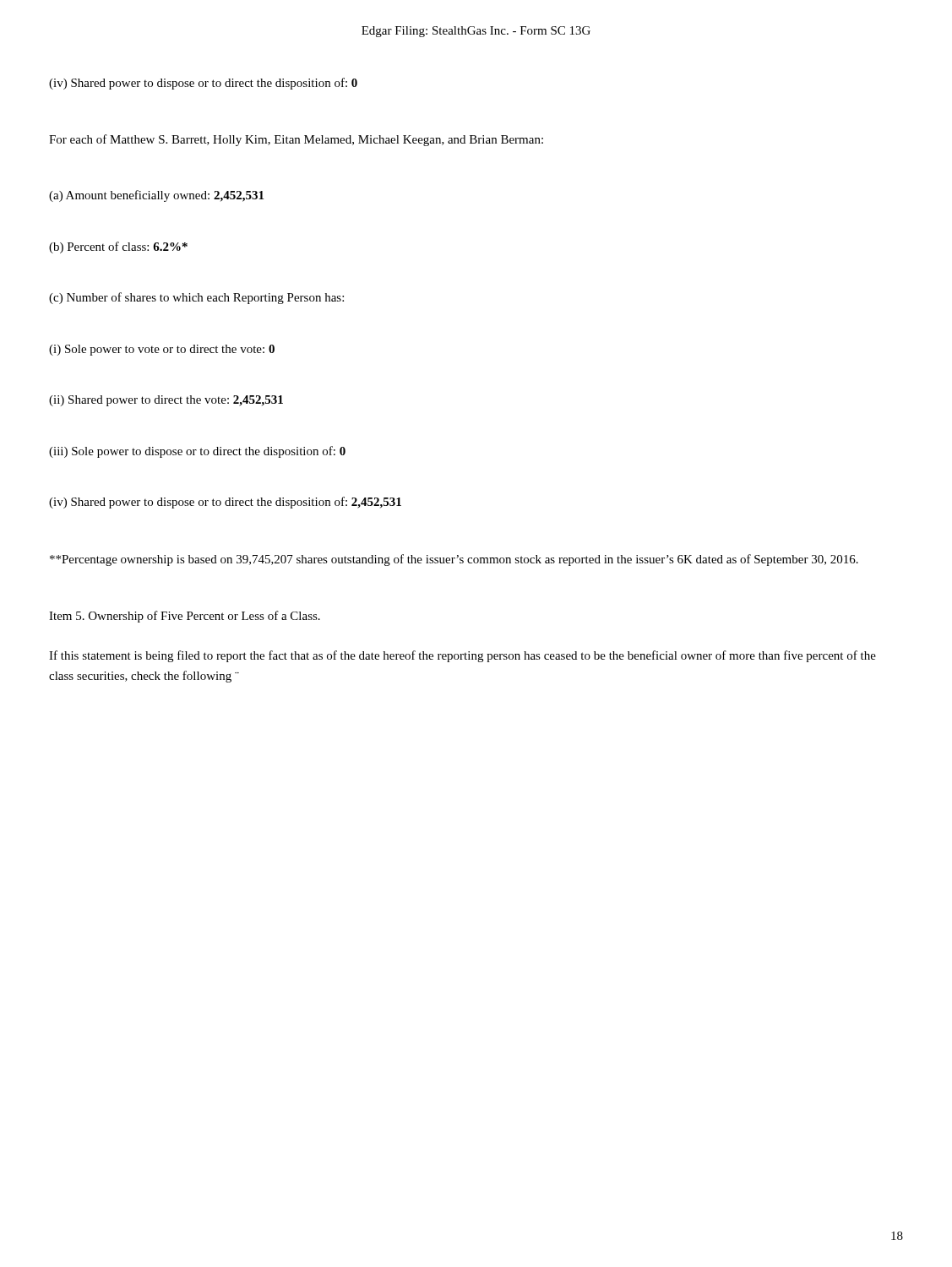Find the text block containing "Item 5. Ownership of Five Percent"
The width and height of the screenshot is (952, 1267).
point(185,615)
